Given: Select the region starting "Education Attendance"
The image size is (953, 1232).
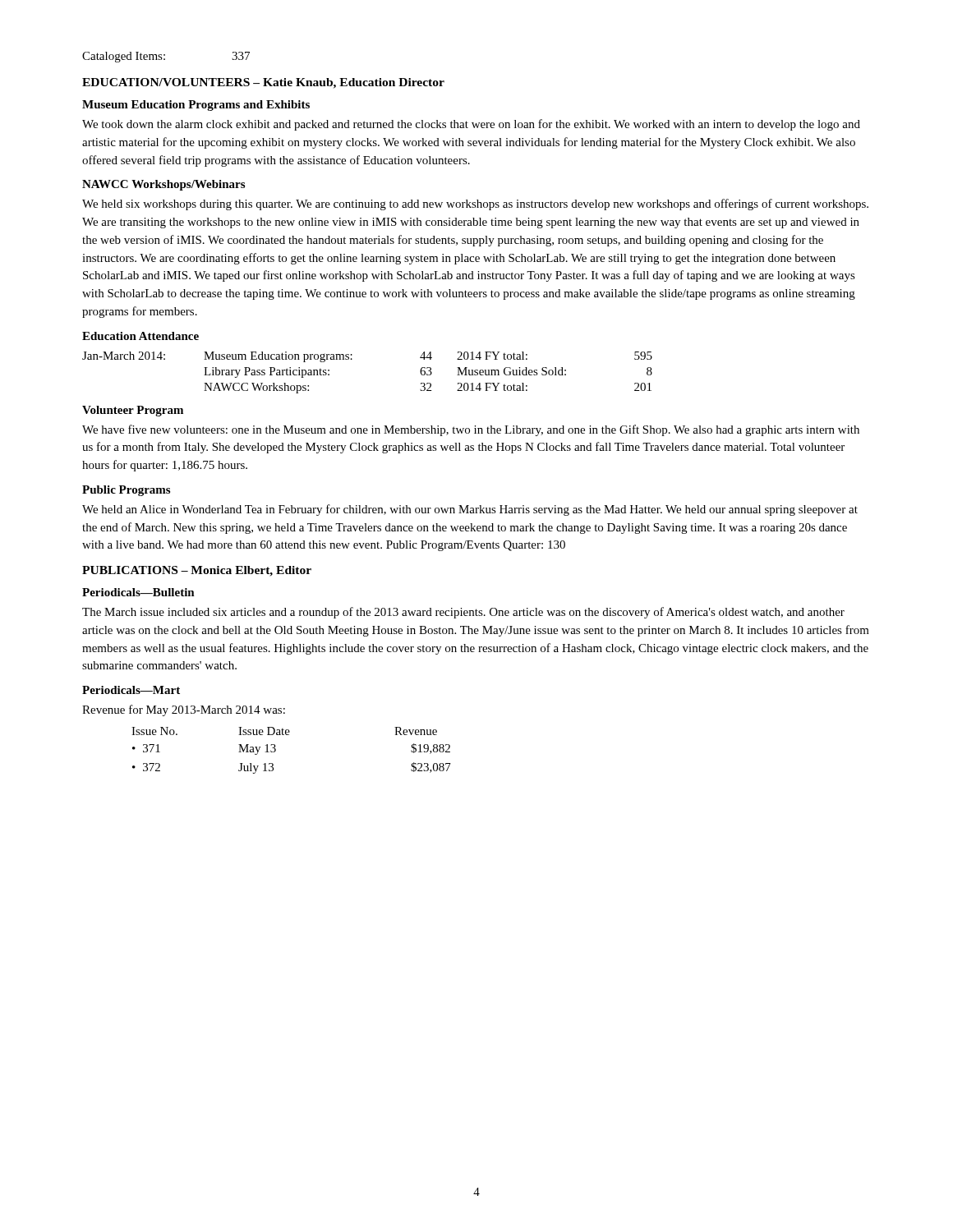Looking at the screenshot, I should click(140, 336).
